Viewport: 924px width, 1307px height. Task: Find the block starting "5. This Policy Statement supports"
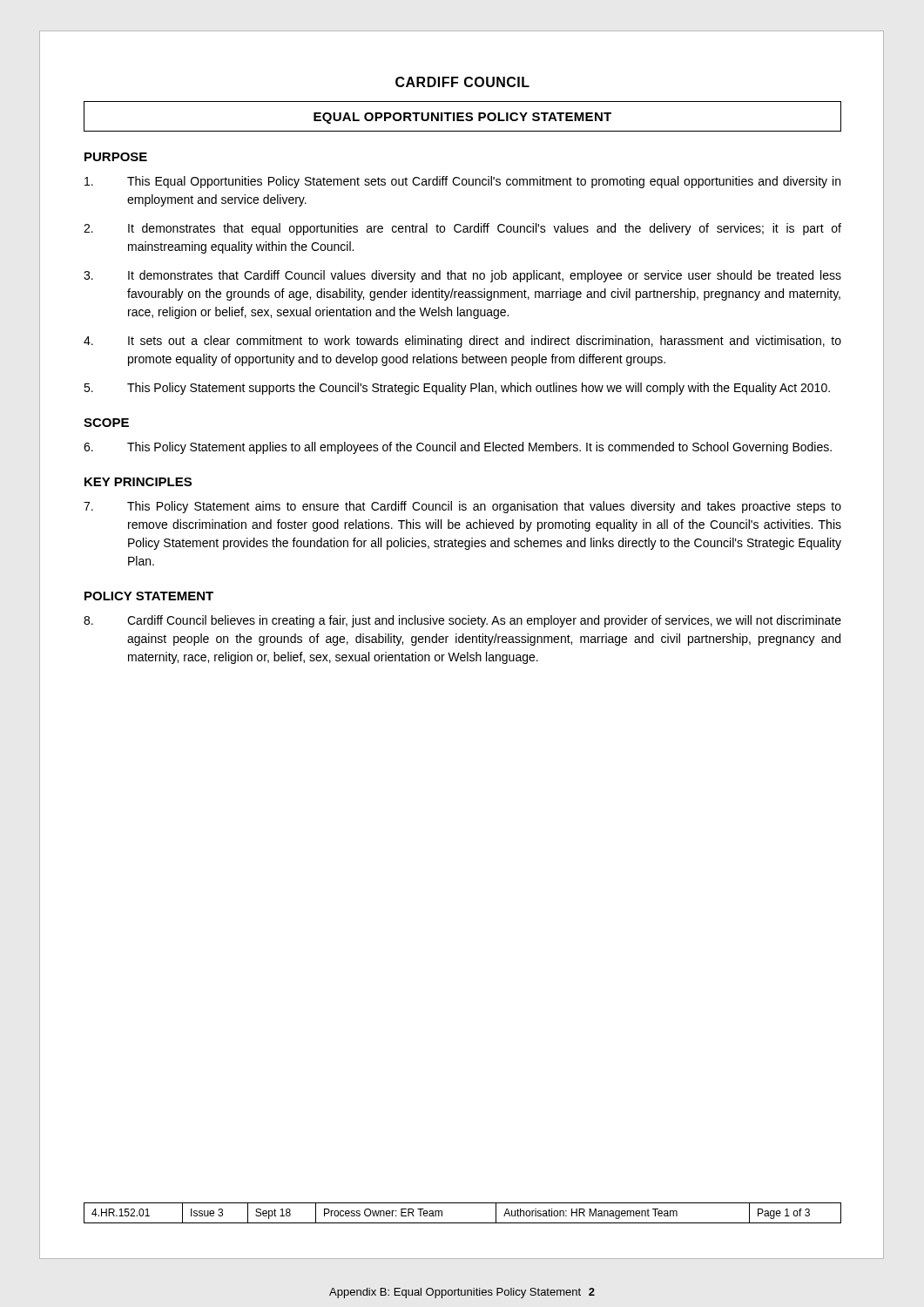(462, 388)
